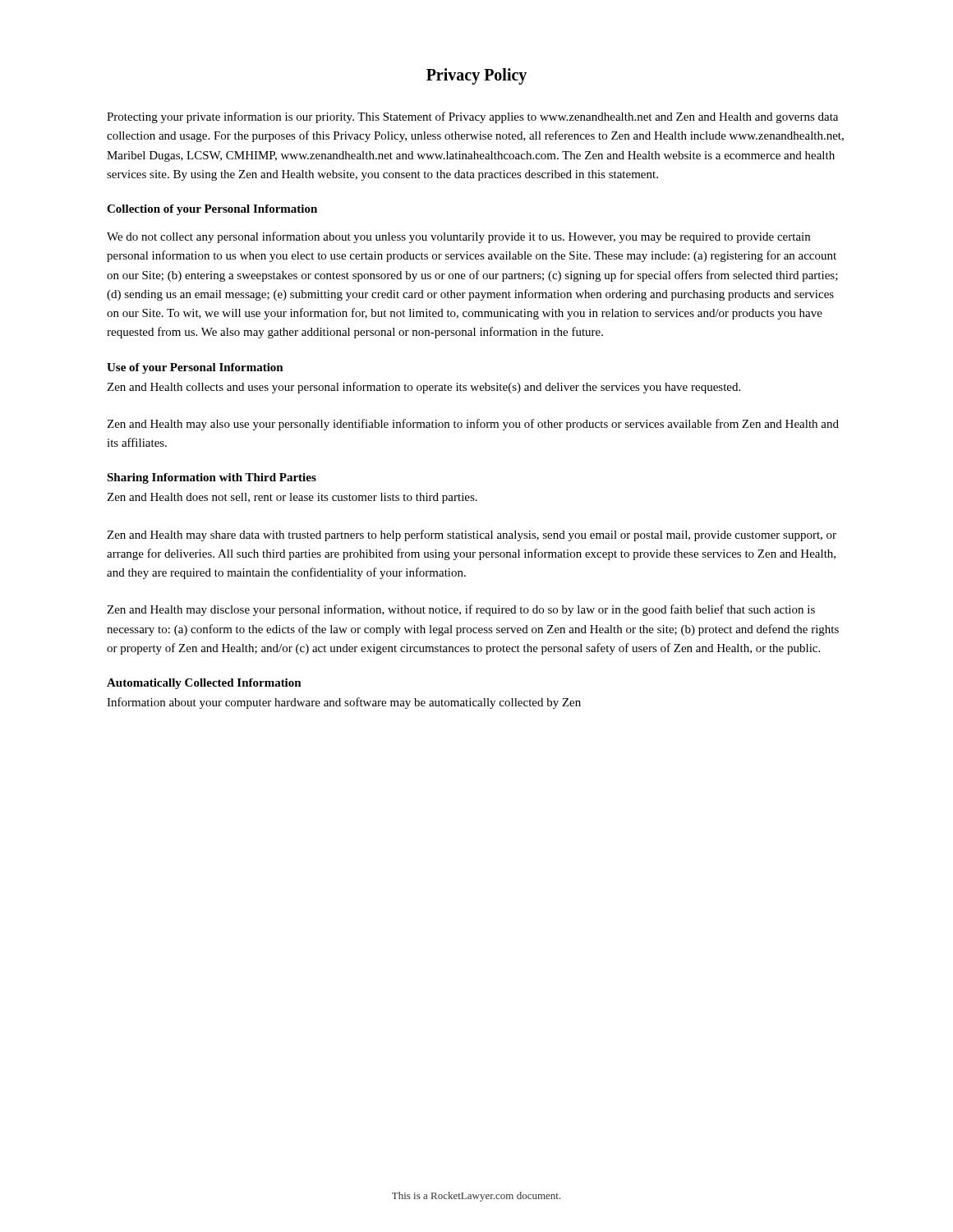Locate the text block starting "Sharing Information with Third"

point(211,477)
